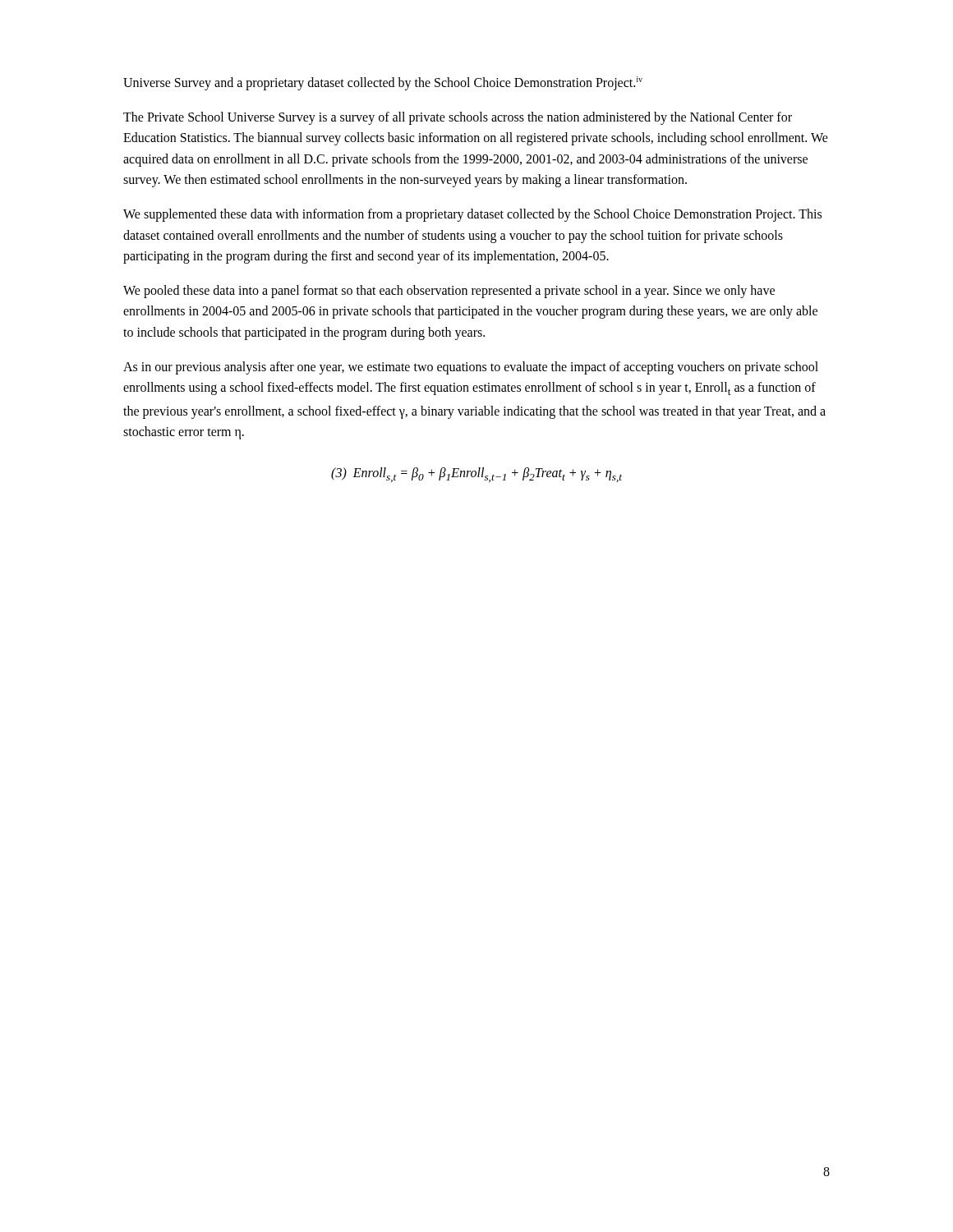Locate the text starting "Universe Survey and"
The width and height of the screenshot is (953, 1232).
tap(476, 83)
